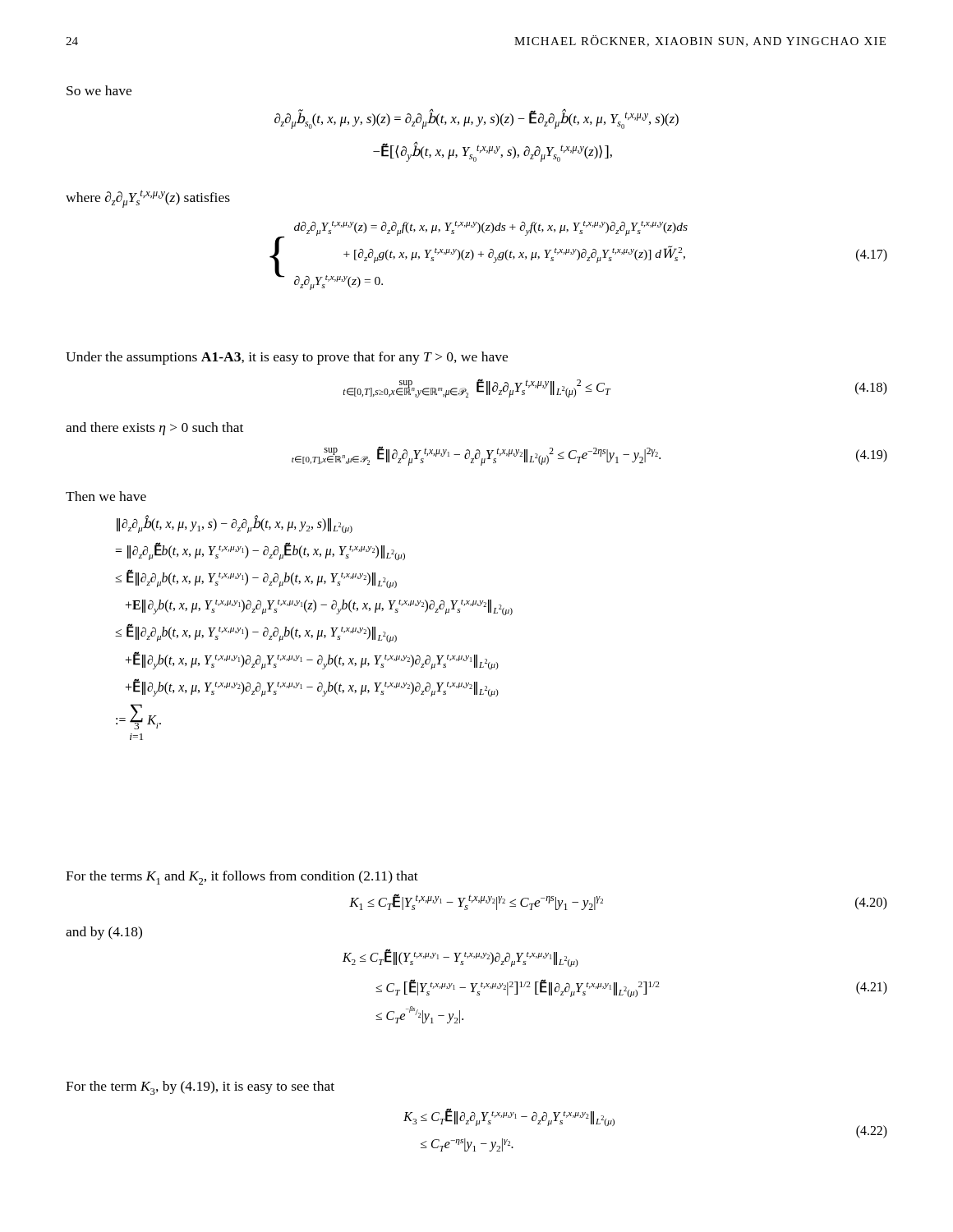Click on the text block starting "K2 ≤ CTẼ‖(Yst,x,μ,y1 −"
The width and height of the screenshot is (953, 1232).
click(476, 987)
